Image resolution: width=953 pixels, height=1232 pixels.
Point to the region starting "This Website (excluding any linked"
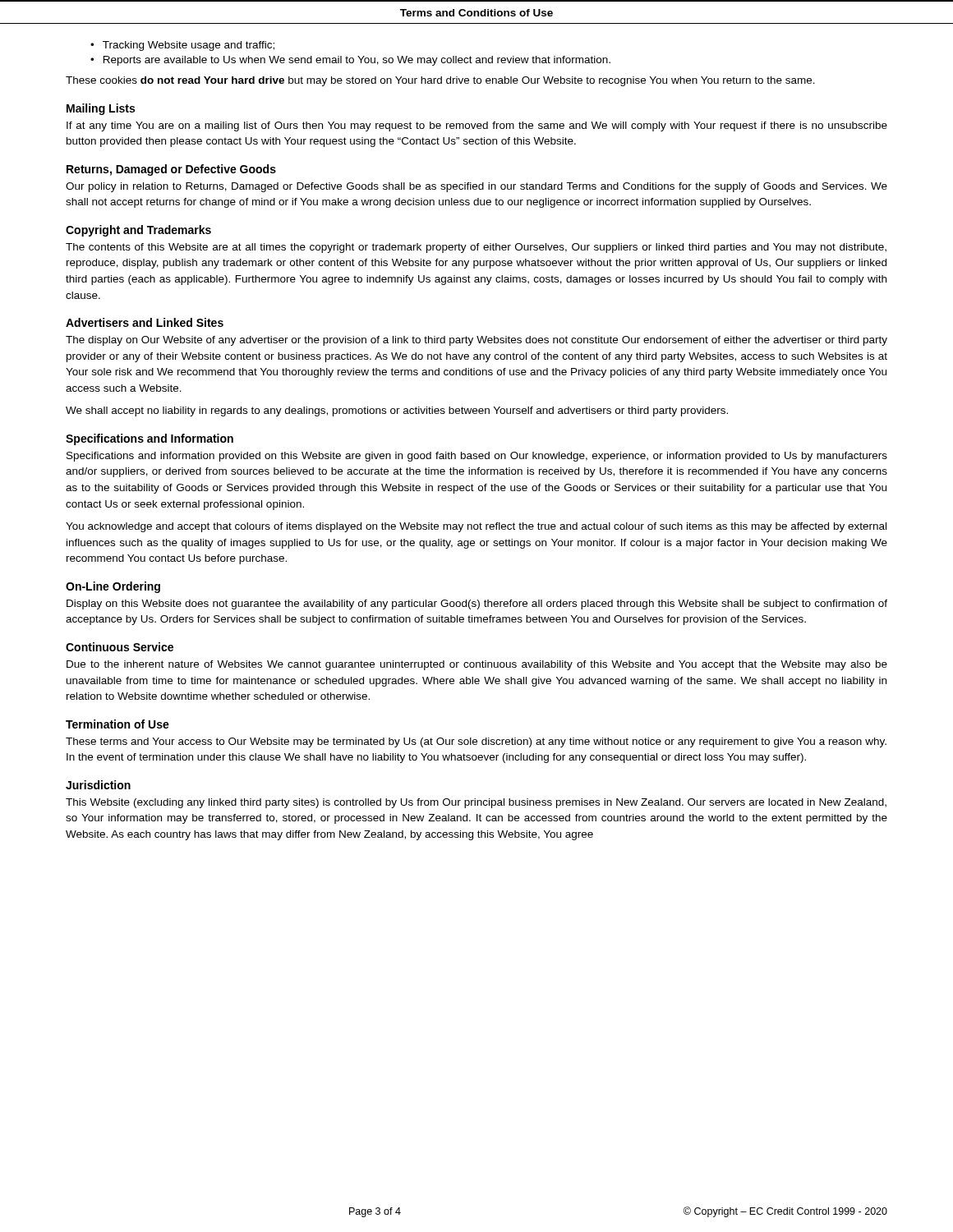click(476, 818)
